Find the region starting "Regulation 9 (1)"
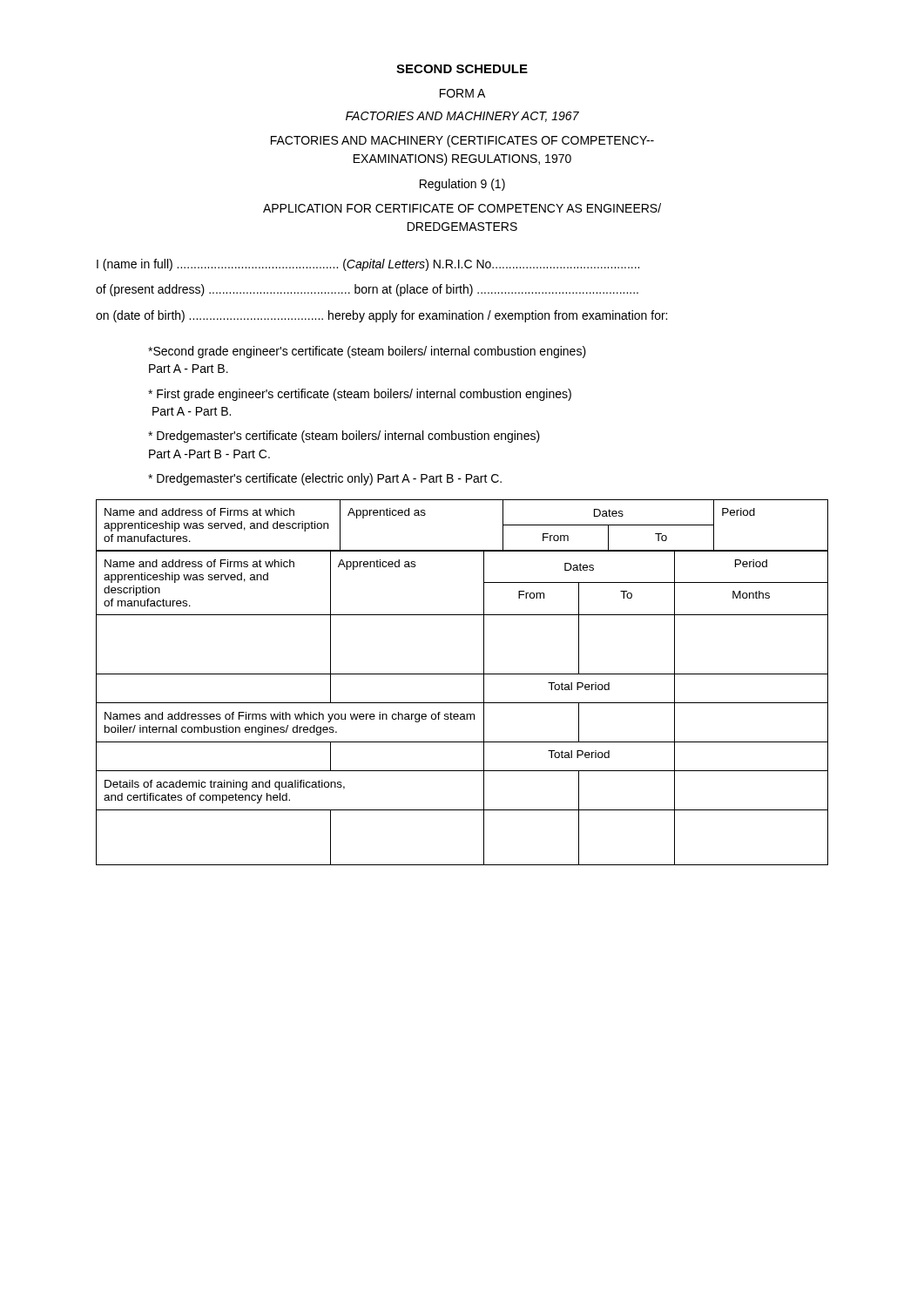 click(462, 184)
